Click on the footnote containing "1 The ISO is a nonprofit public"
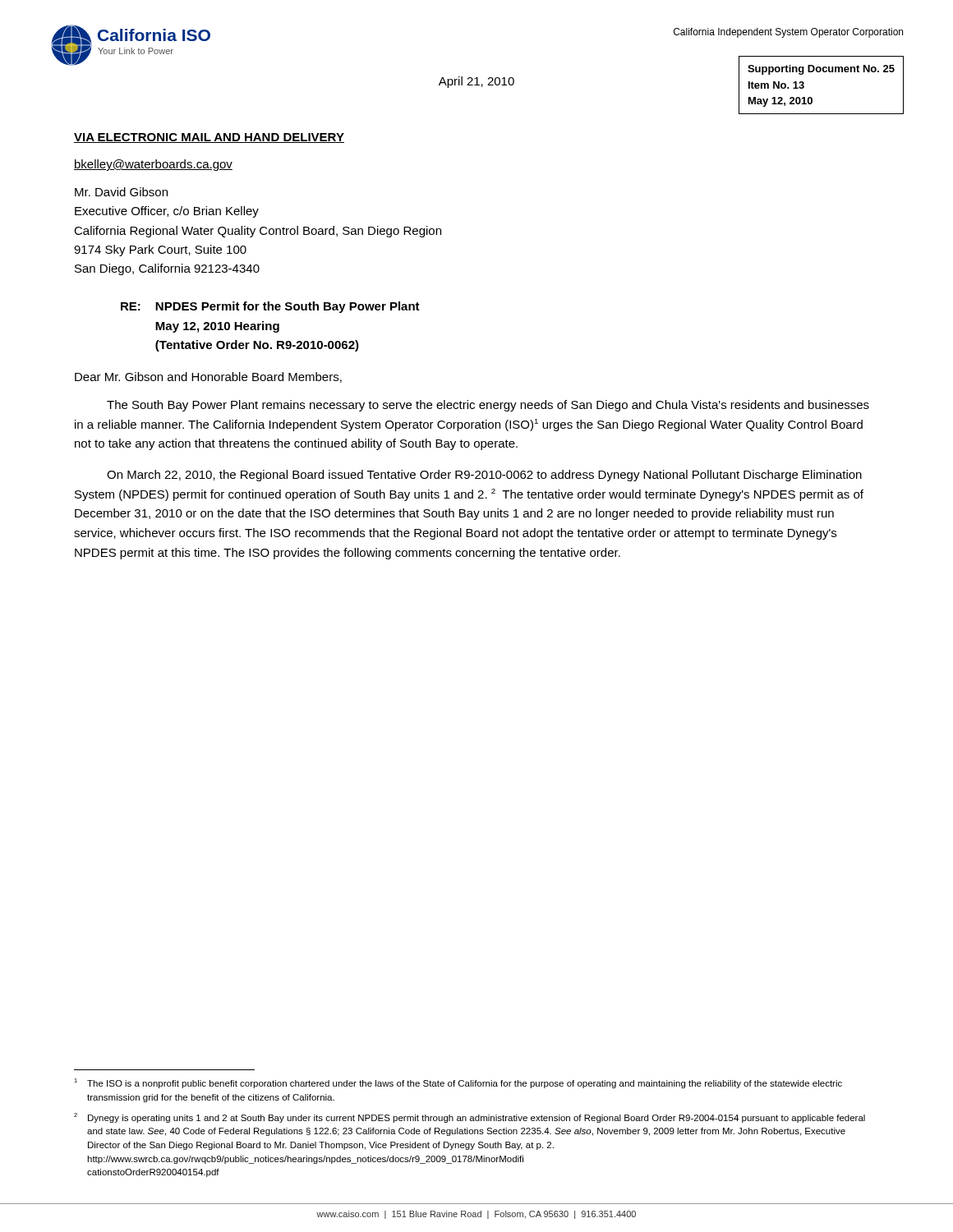The height and width of the screenshot is (1232, 953). click(x=476, y=1091)
